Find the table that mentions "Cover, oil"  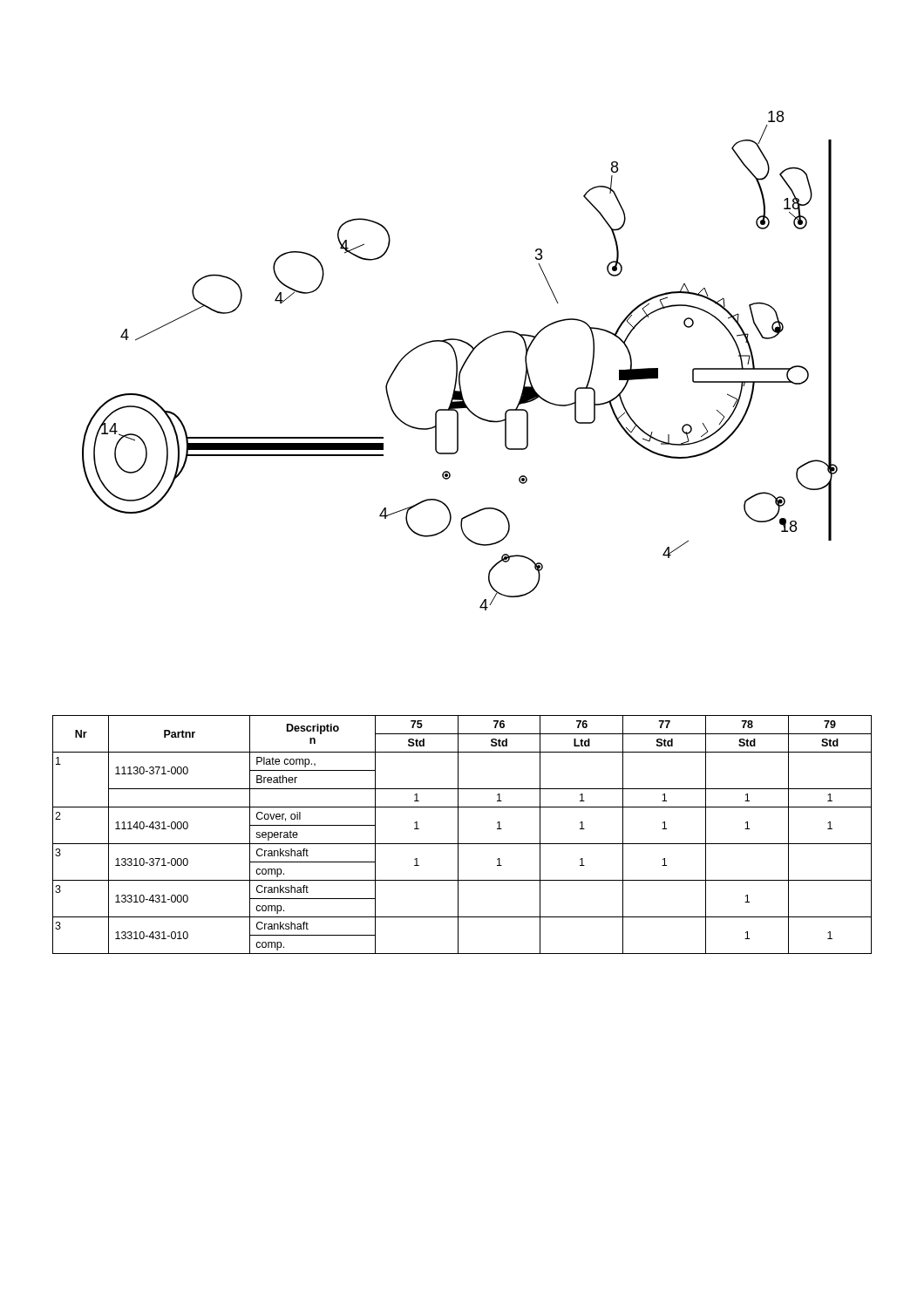(462, 835)
